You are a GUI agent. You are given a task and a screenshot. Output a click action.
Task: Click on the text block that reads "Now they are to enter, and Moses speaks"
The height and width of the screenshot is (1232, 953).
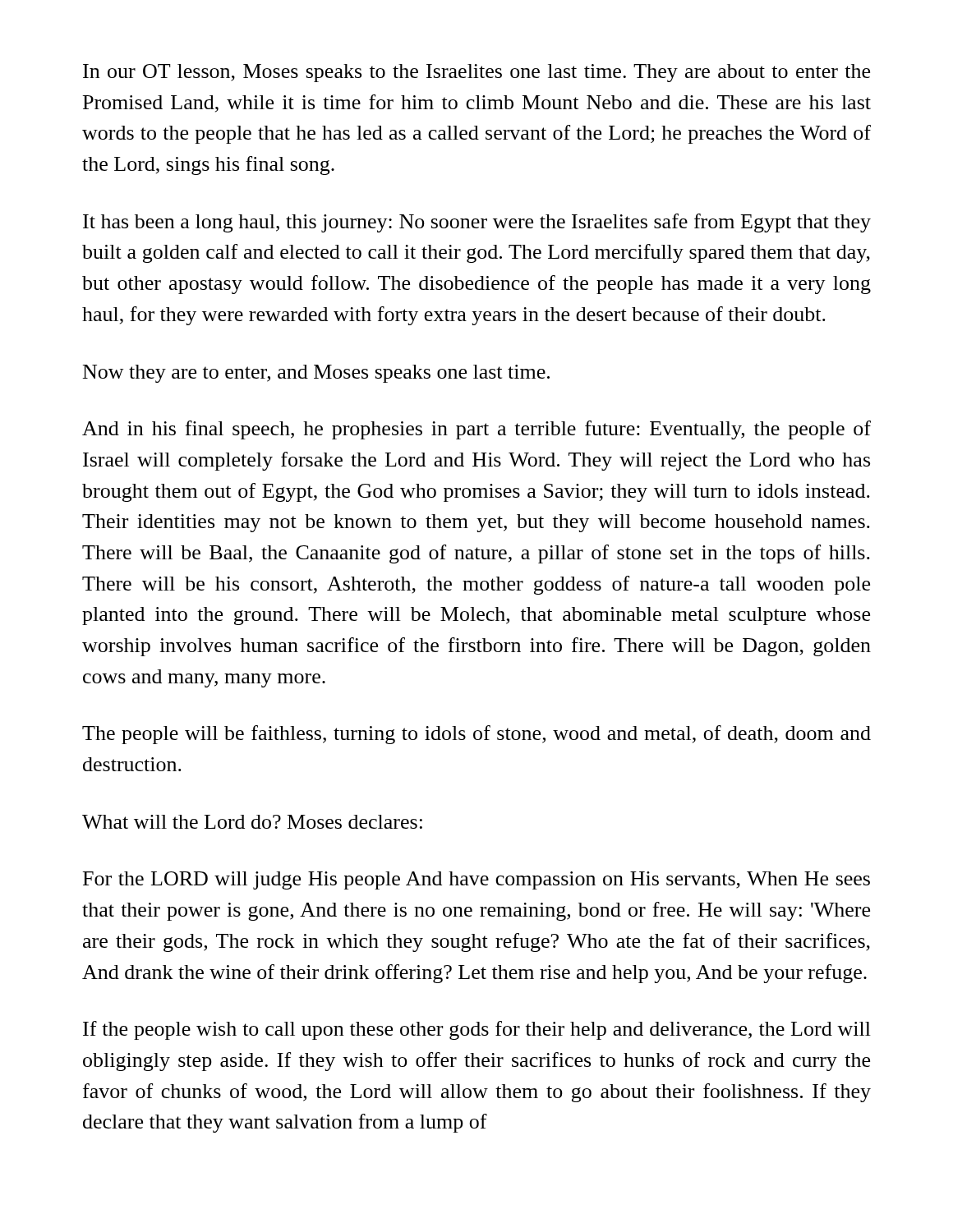click(317, 371)
